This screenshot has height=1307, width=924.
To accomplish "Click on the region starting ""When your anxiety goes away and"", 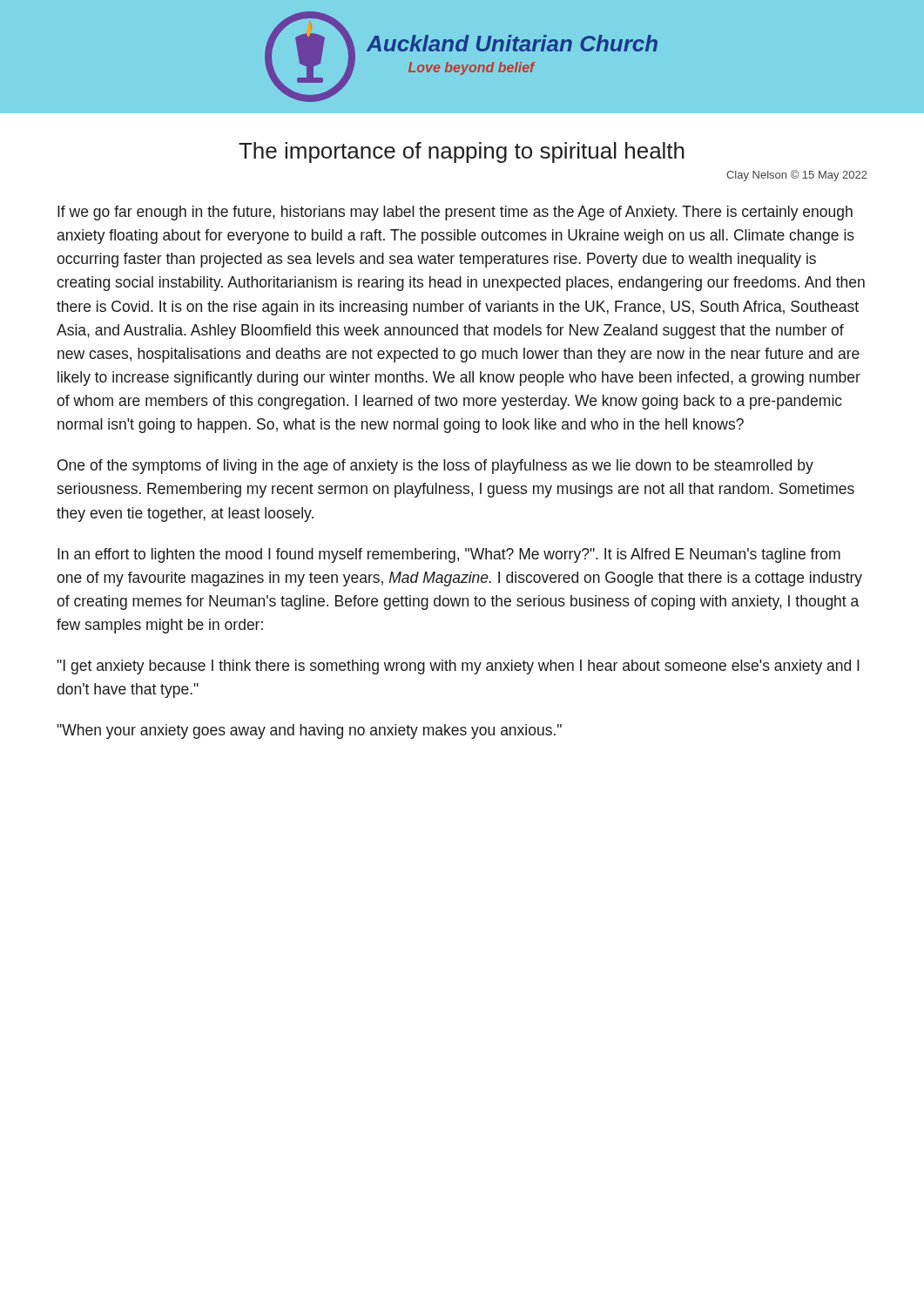I will pyautogui.click(x=309, y=730).
